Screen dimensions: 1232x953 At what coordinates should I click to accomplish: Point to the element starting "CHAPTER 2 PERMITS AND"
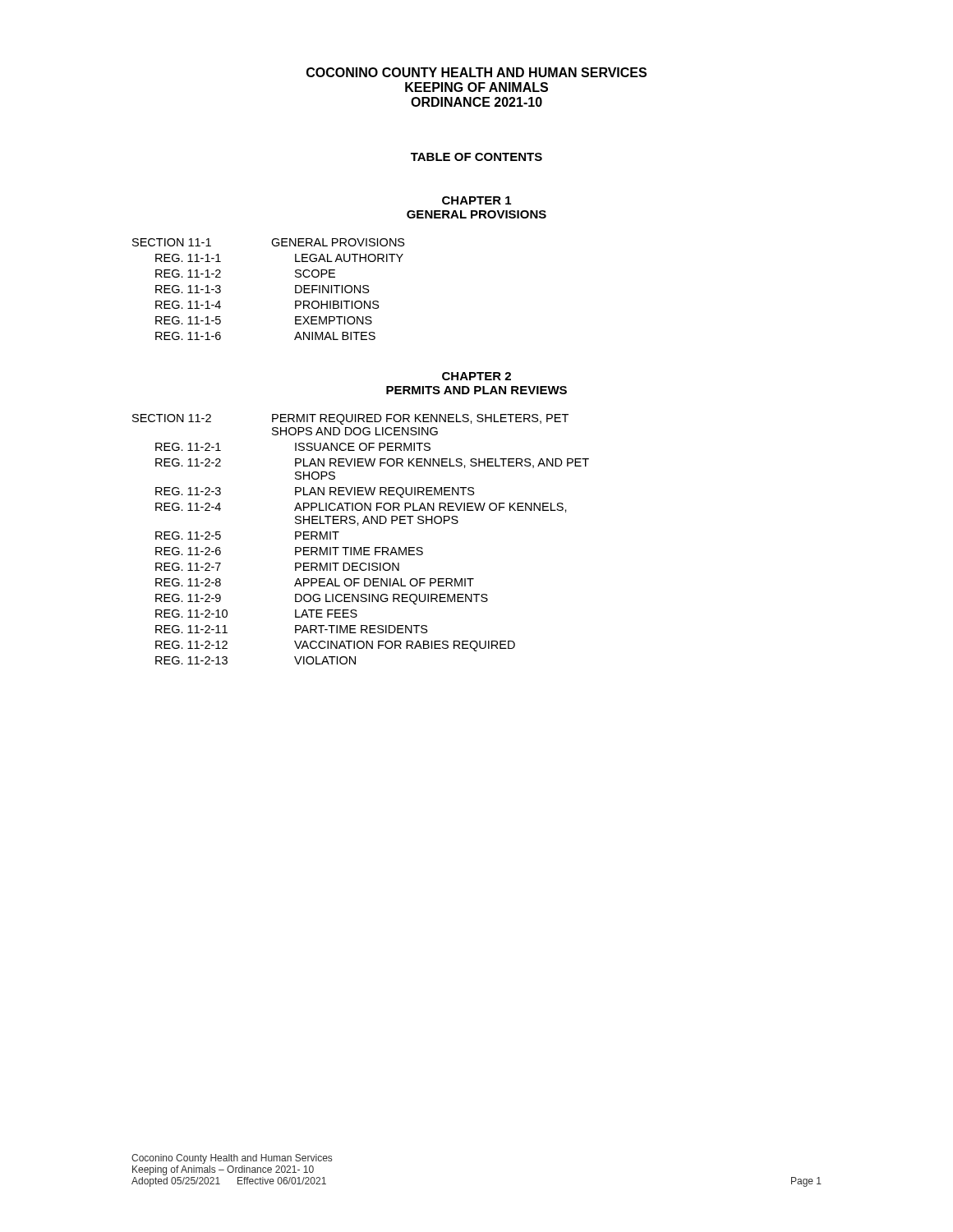[476, 383]
